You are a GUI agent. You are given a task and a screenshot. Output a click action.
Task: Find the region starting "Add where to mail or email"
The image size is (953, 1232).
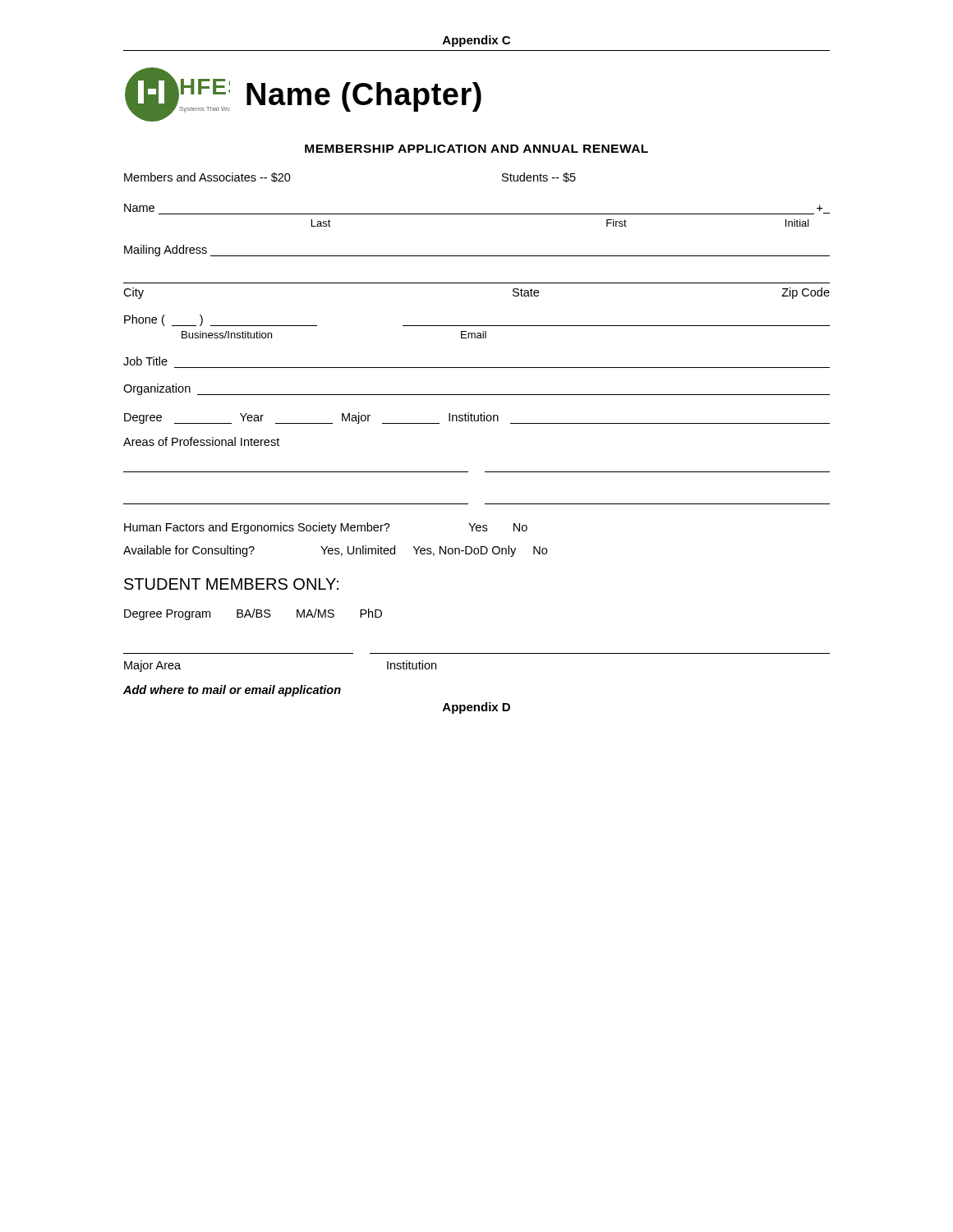point(232,690)
